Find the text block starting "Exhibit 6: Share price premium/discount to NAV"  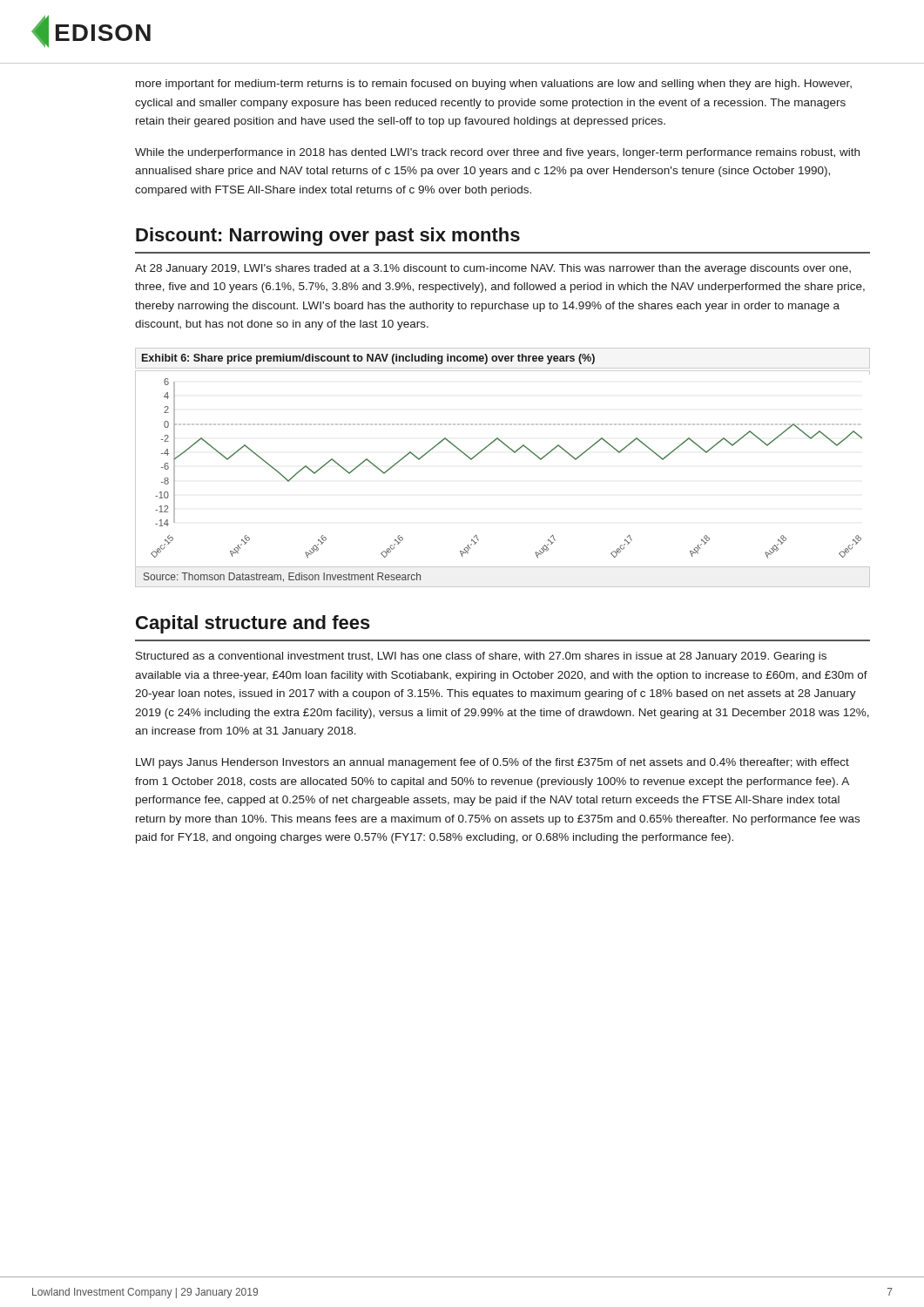click(368, 358)
